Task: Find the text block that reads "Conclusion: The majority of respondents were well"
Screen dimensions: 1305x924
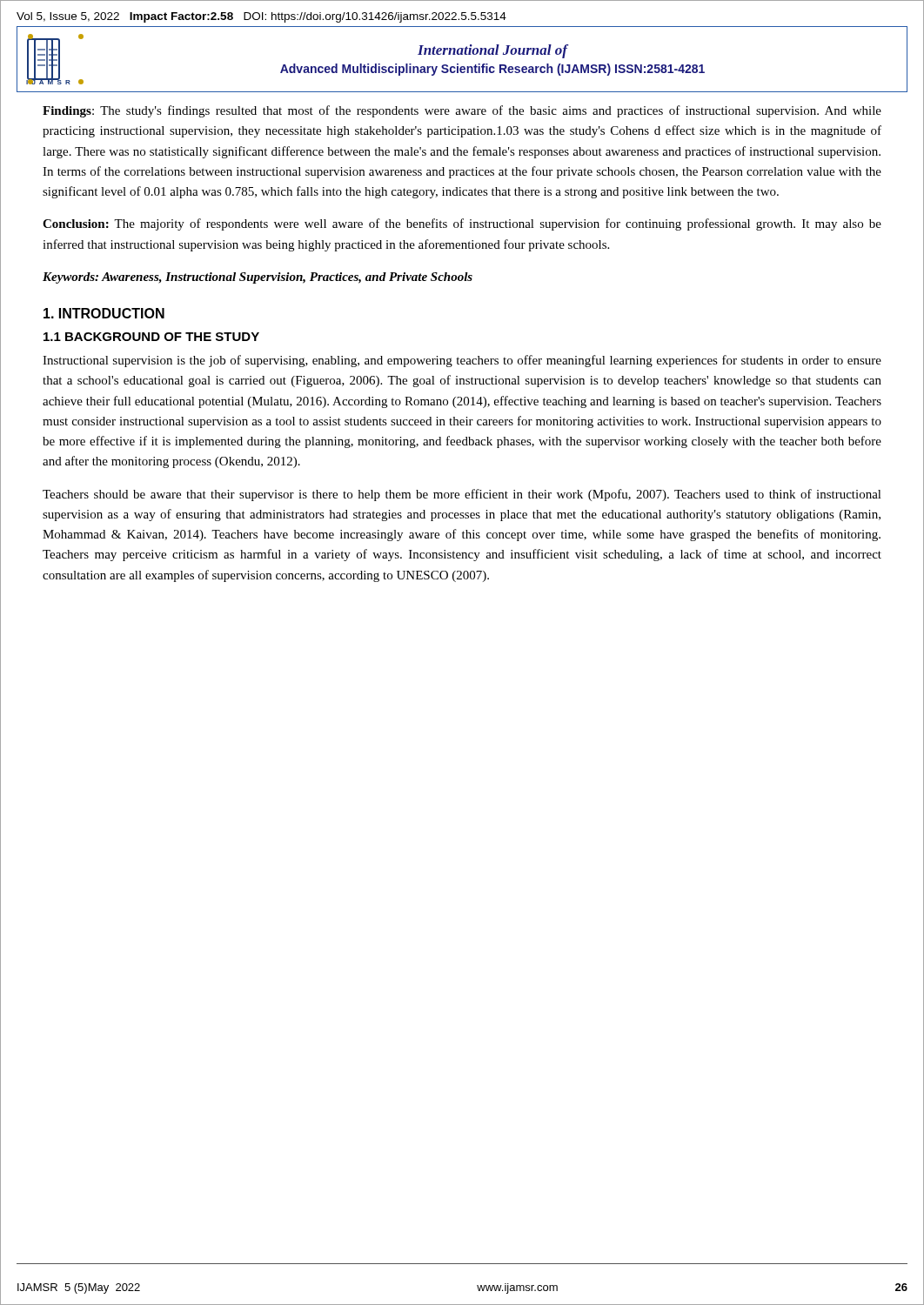Action: (x=462, y=234)
